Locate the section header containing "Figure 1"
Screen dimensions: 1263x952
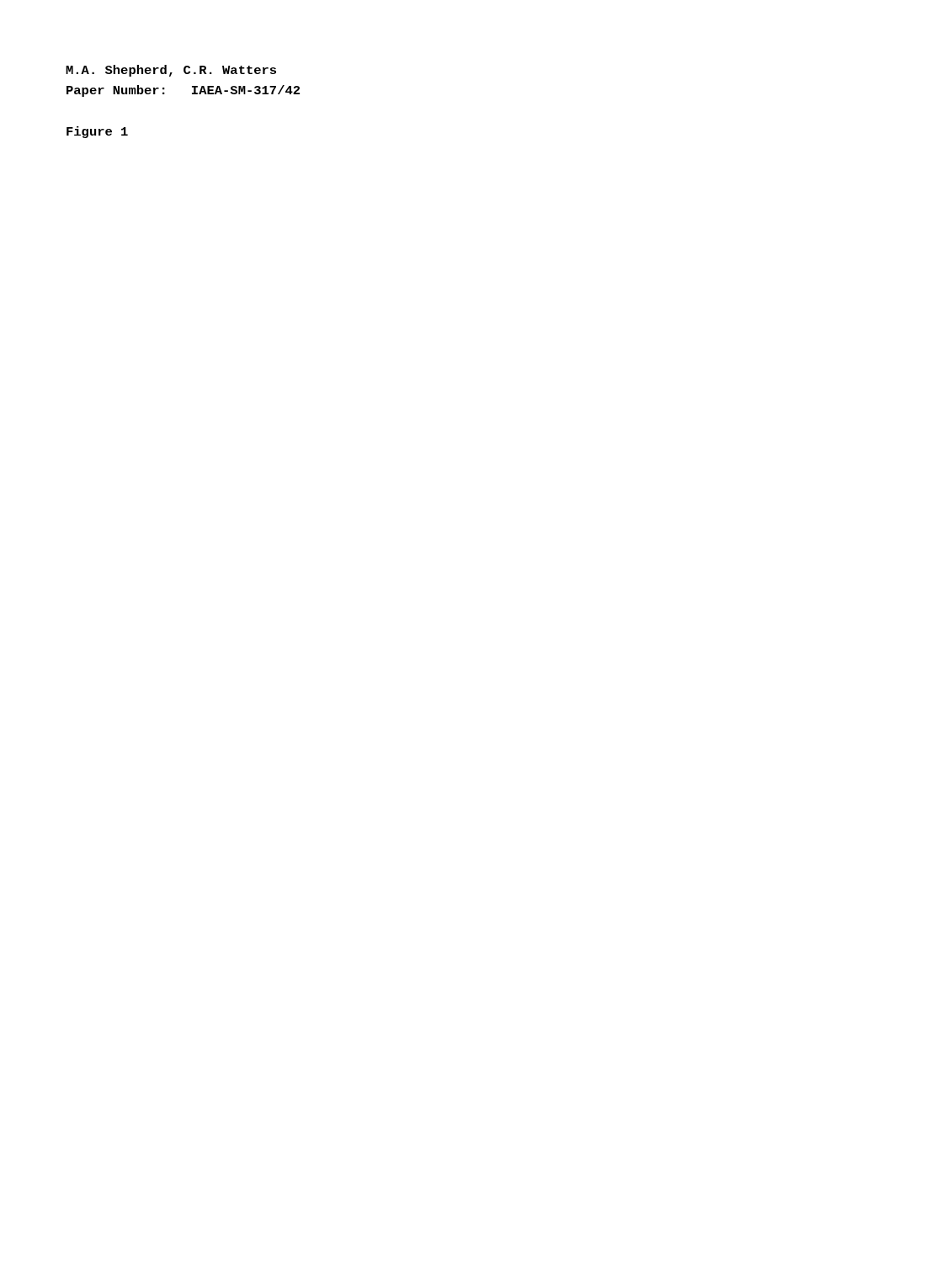pos(97,132)
